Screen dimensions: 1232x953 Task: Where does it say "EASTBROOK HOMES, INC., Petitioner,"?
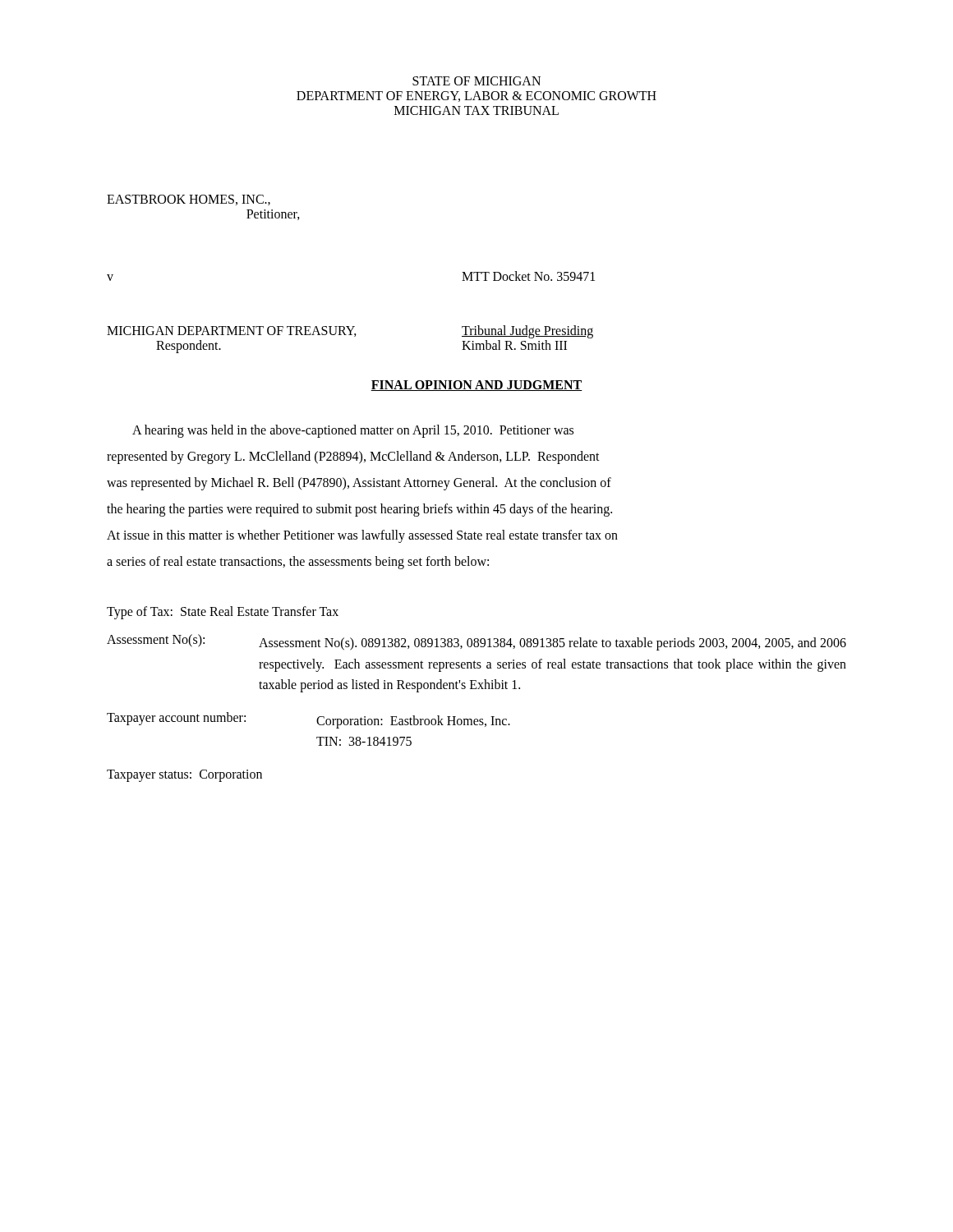point(189,200)
